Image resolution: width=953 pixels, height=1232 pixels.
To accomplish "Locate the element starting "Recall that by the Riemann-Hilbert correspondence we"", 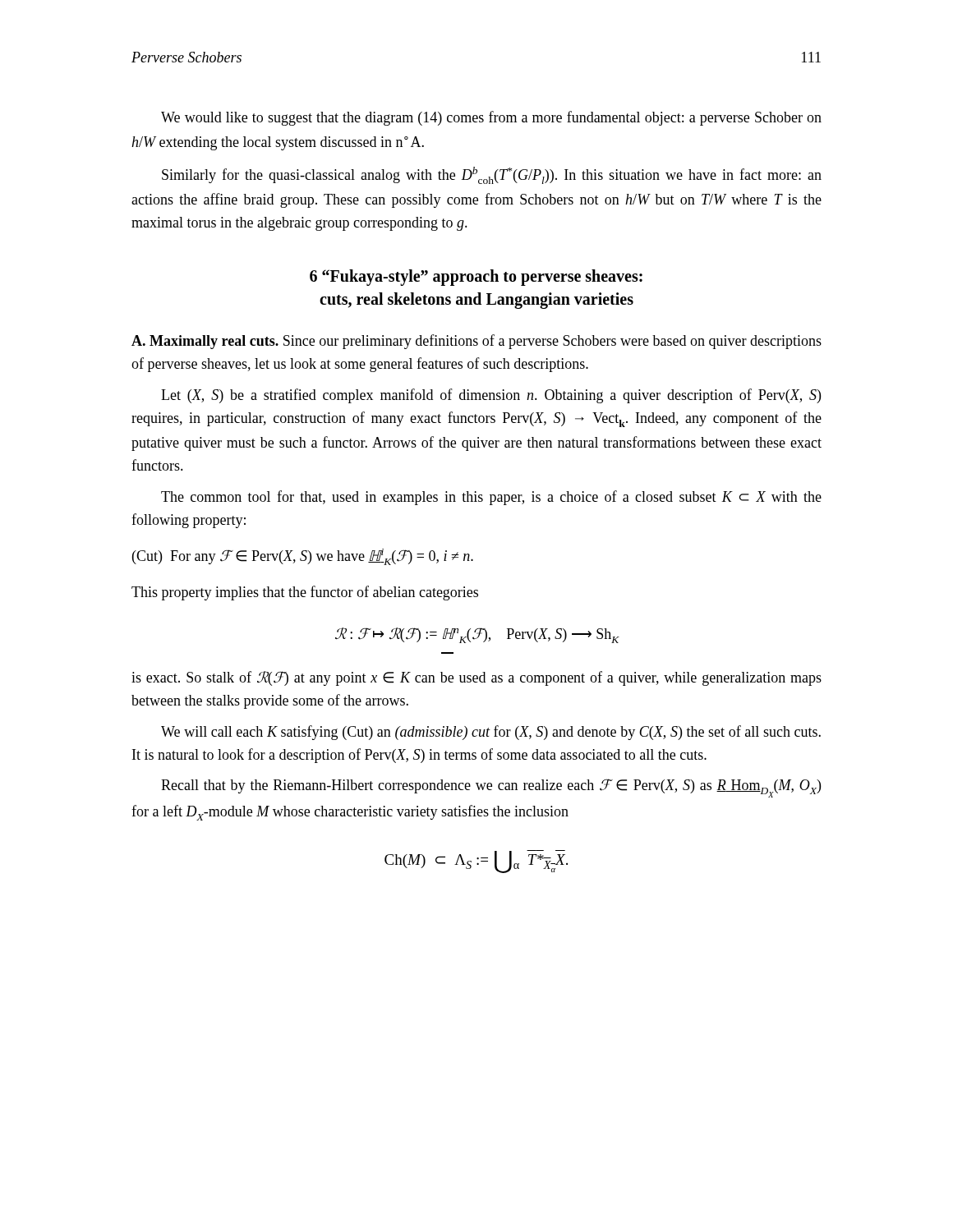I will point(476,800).
